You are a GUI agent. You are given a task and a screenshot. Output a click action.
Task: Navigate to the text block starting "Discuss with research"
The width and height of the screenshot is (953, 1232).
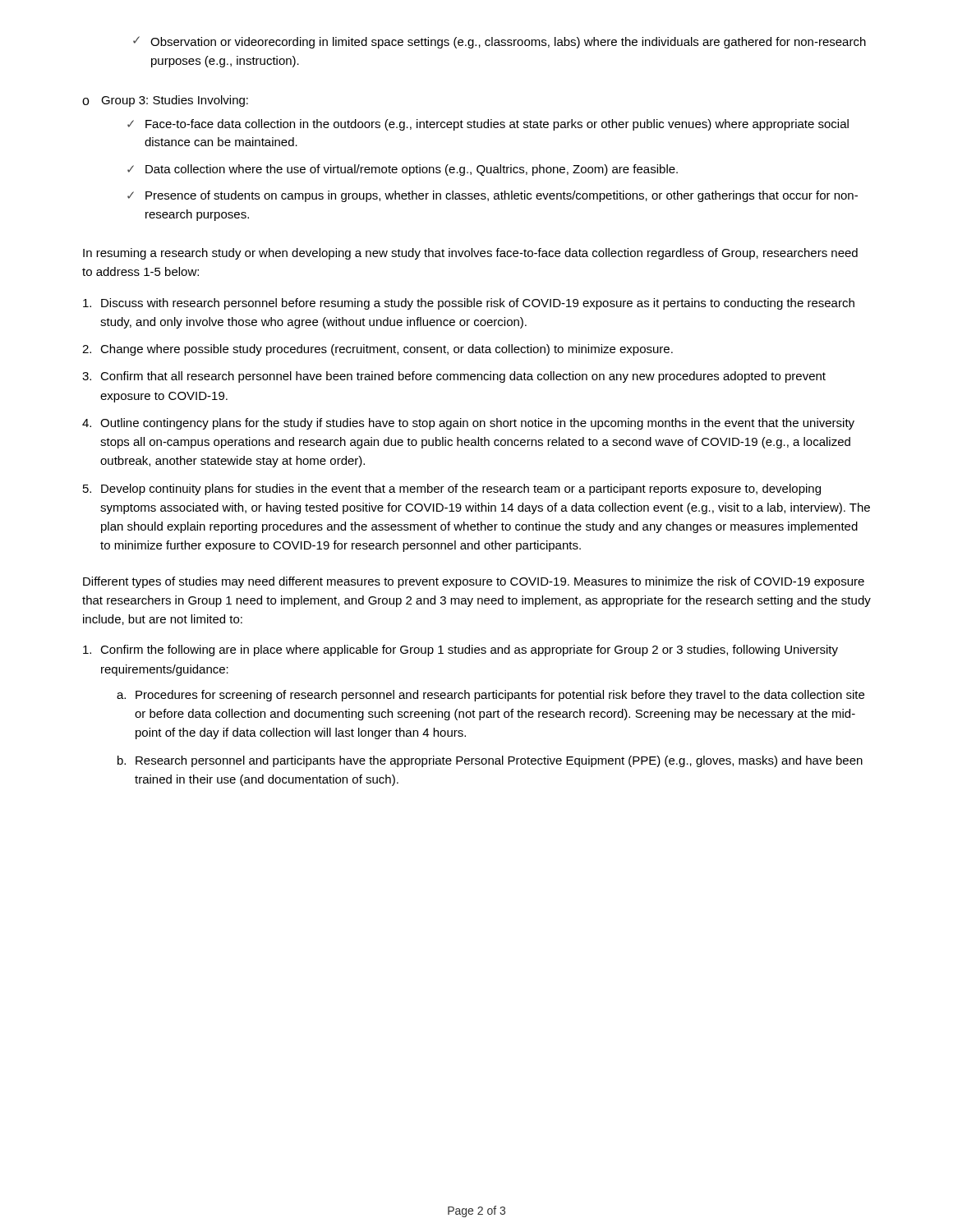coord(476,312)
